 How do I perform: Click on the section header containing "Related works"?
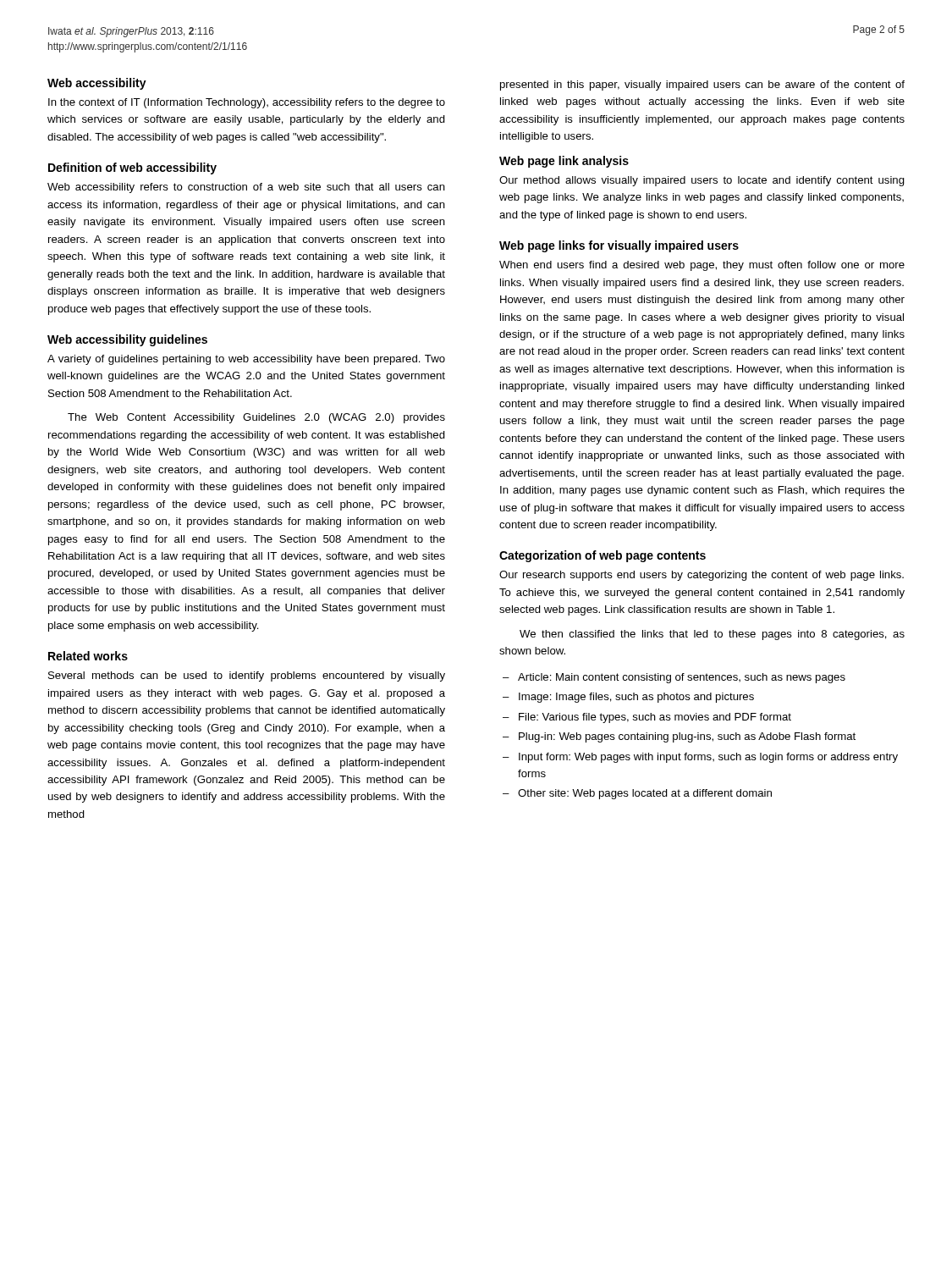pyautogui.click(x=88, y=656)
